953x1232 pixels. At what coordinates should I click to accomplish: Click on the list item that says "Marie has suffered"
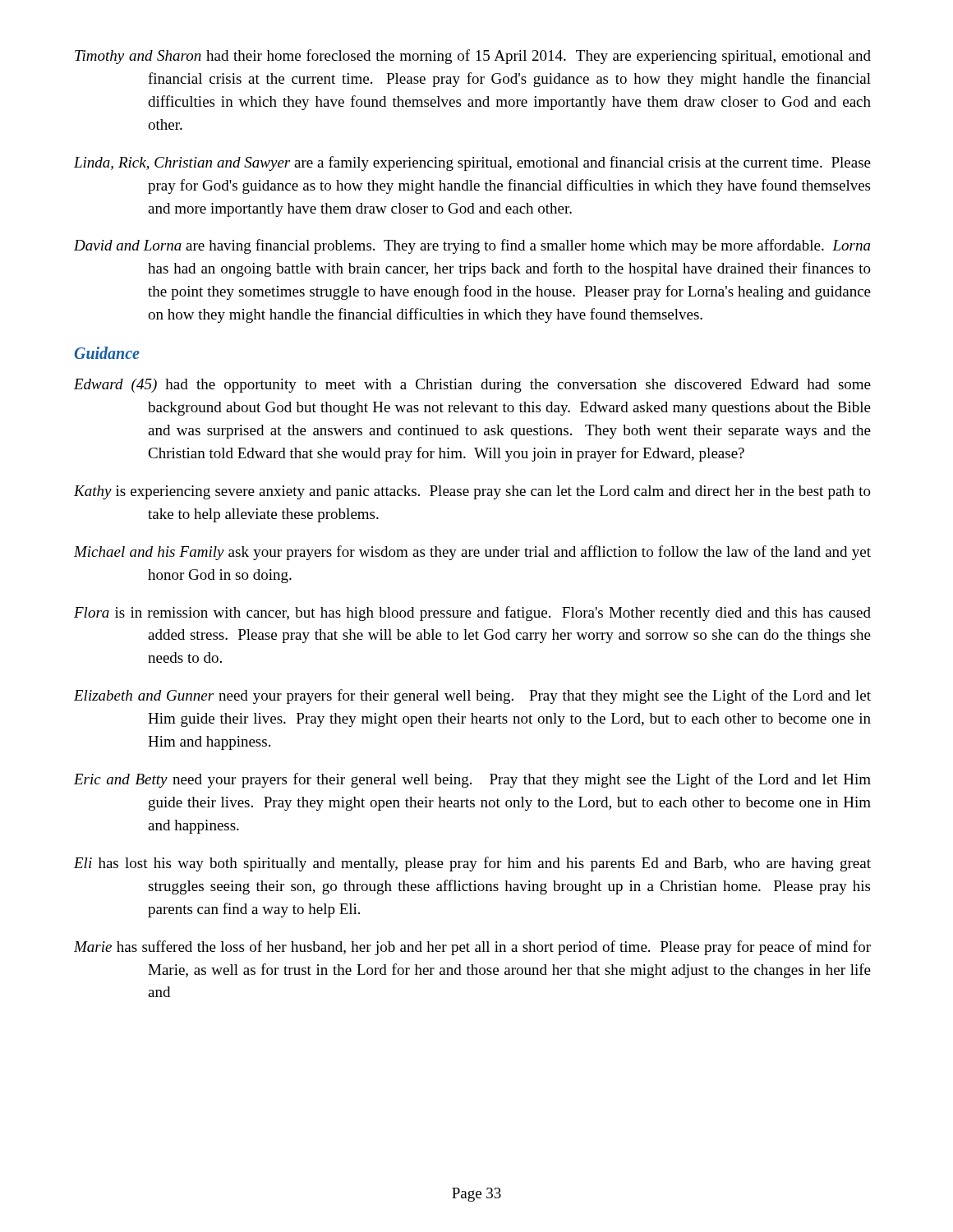point(472,969)
